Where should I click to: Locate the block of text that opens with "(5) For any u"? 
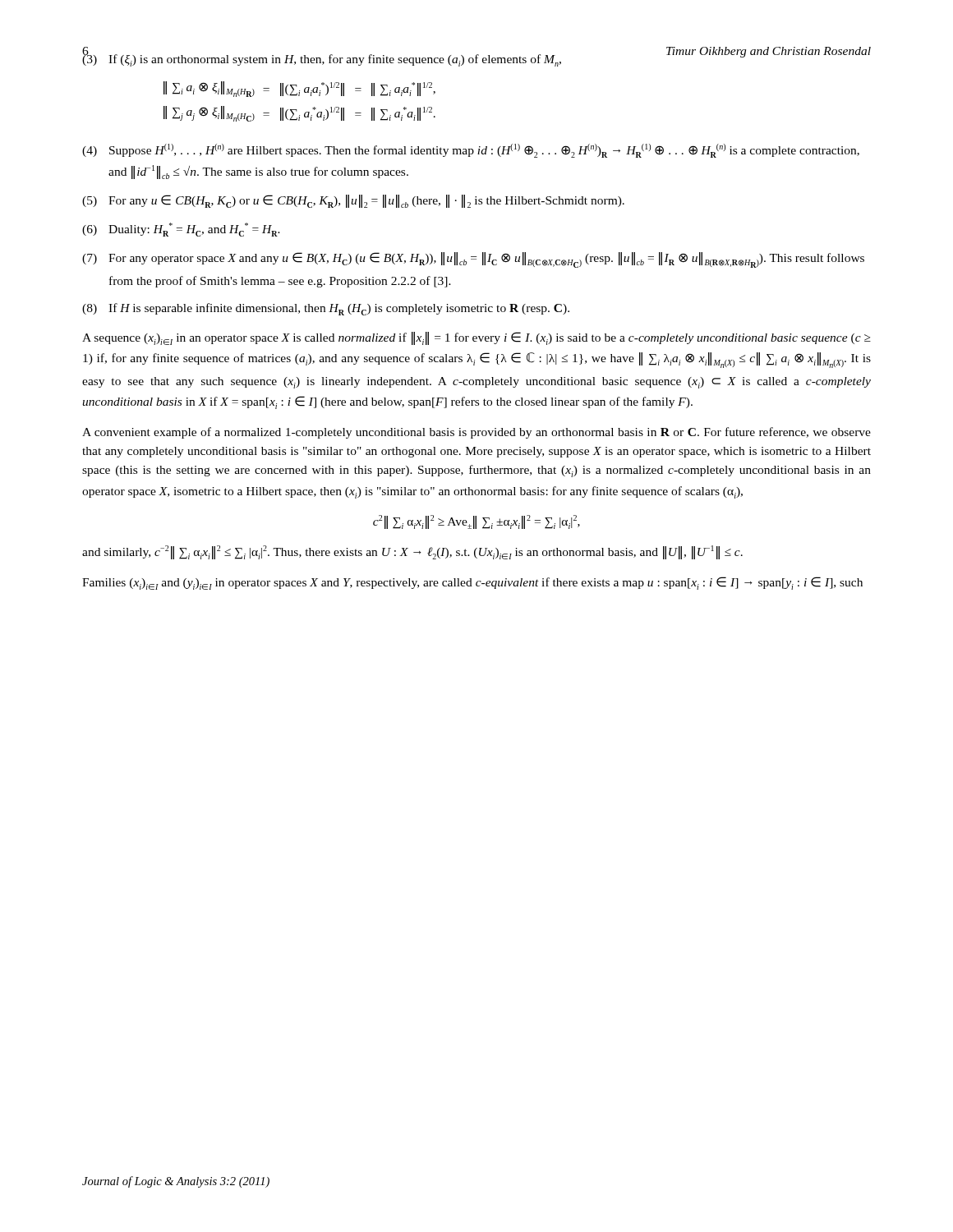click(476, 201)
